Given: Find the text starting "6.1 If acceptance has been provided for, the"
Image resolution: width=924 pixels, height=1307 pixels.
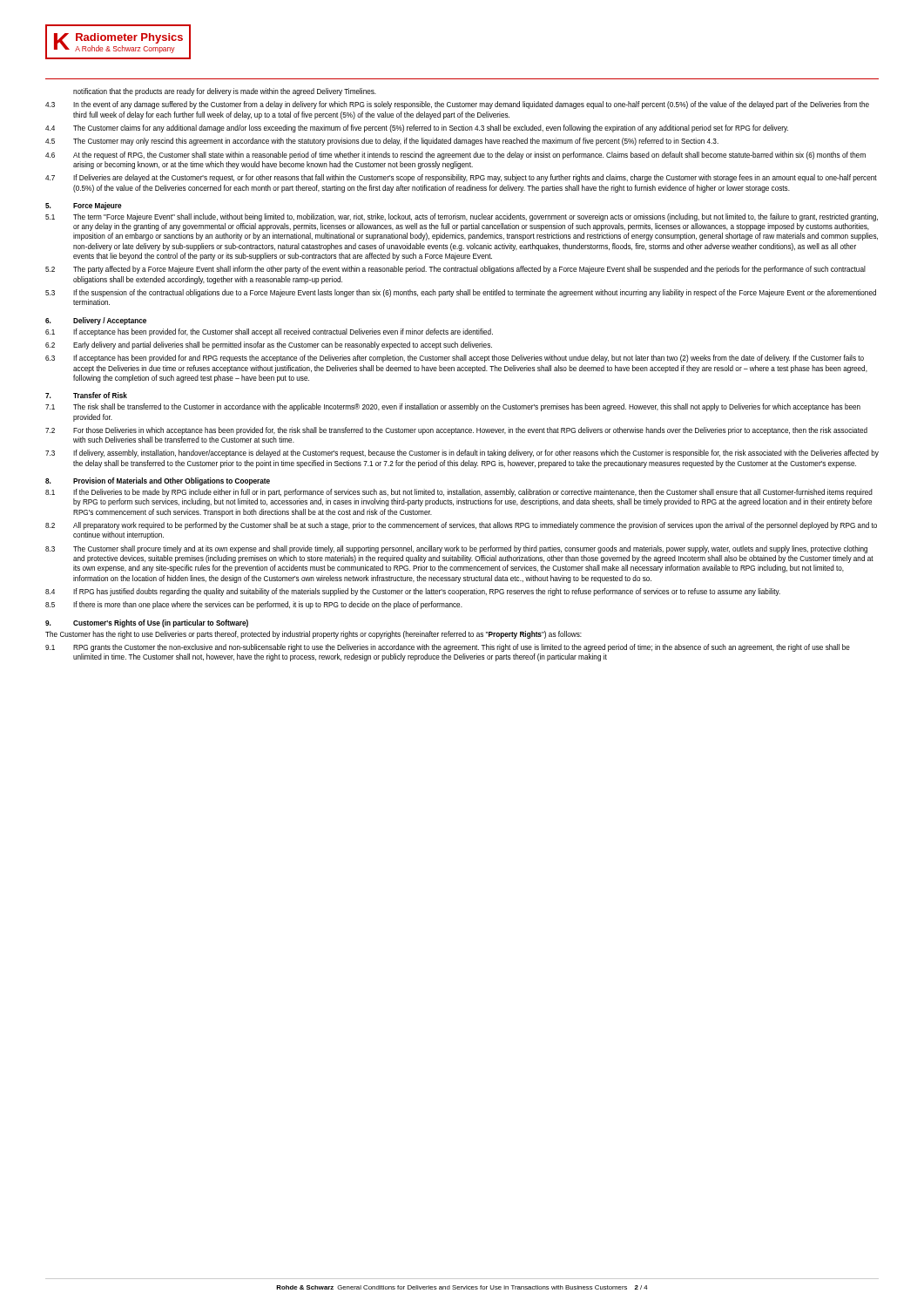Looking at the screenshot, I should [x=462, y=332].
